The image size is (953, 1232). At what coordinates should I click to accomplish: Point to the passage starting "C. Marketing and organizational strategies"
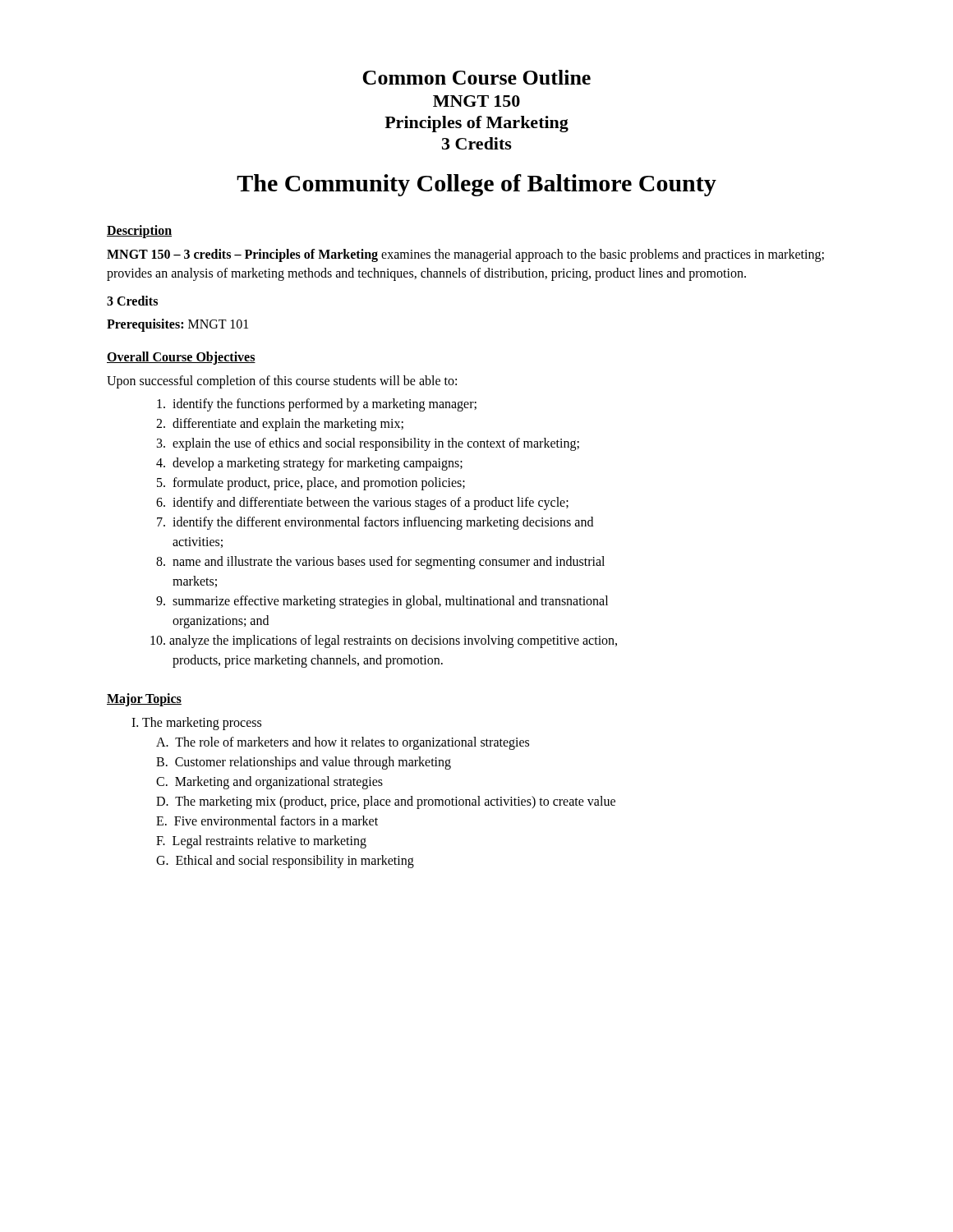[x=270, y=781]
